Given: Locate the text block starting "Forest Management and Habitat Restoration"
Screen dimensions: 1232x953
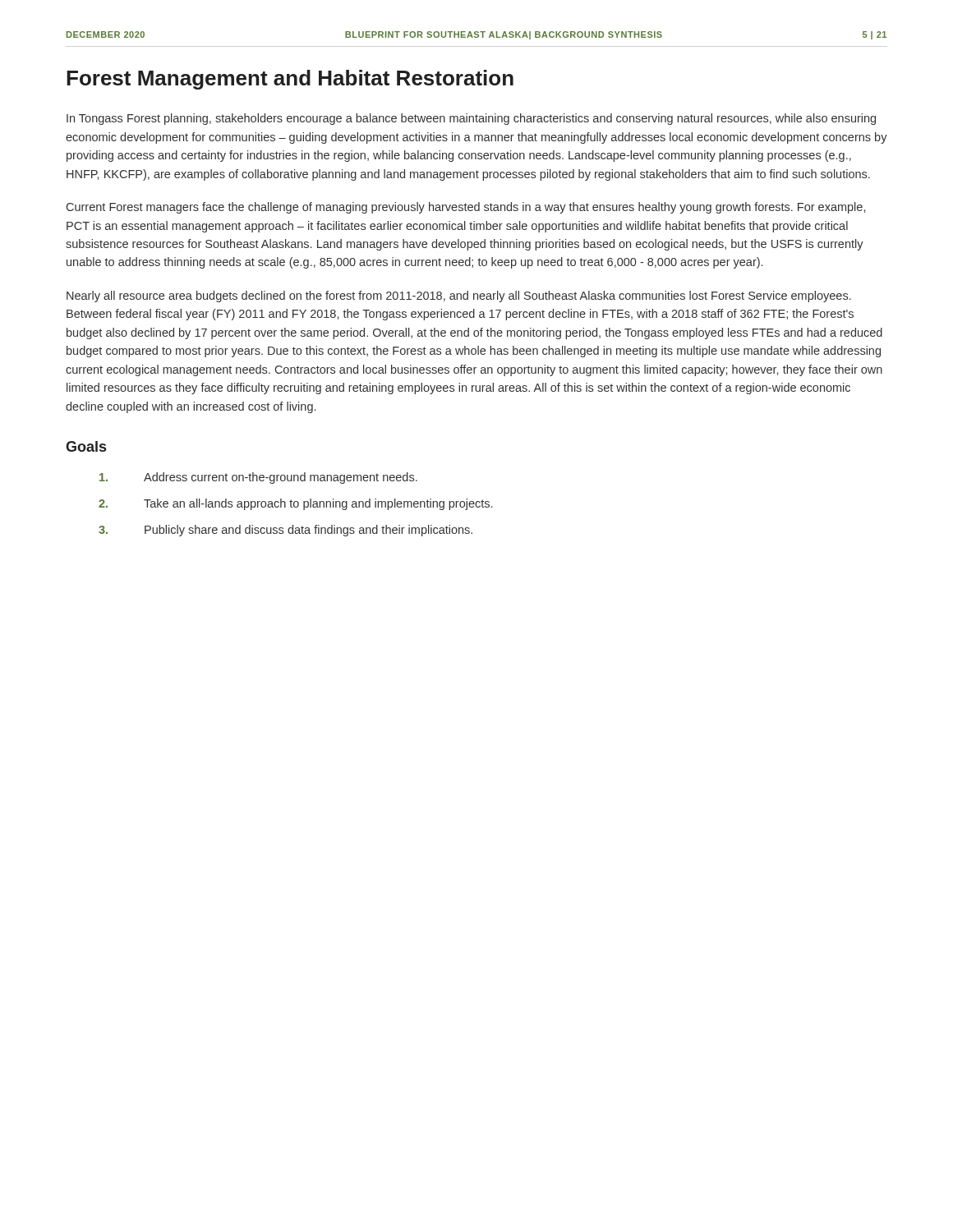Looking at the screenshot, I should click(x=290, y=78).
